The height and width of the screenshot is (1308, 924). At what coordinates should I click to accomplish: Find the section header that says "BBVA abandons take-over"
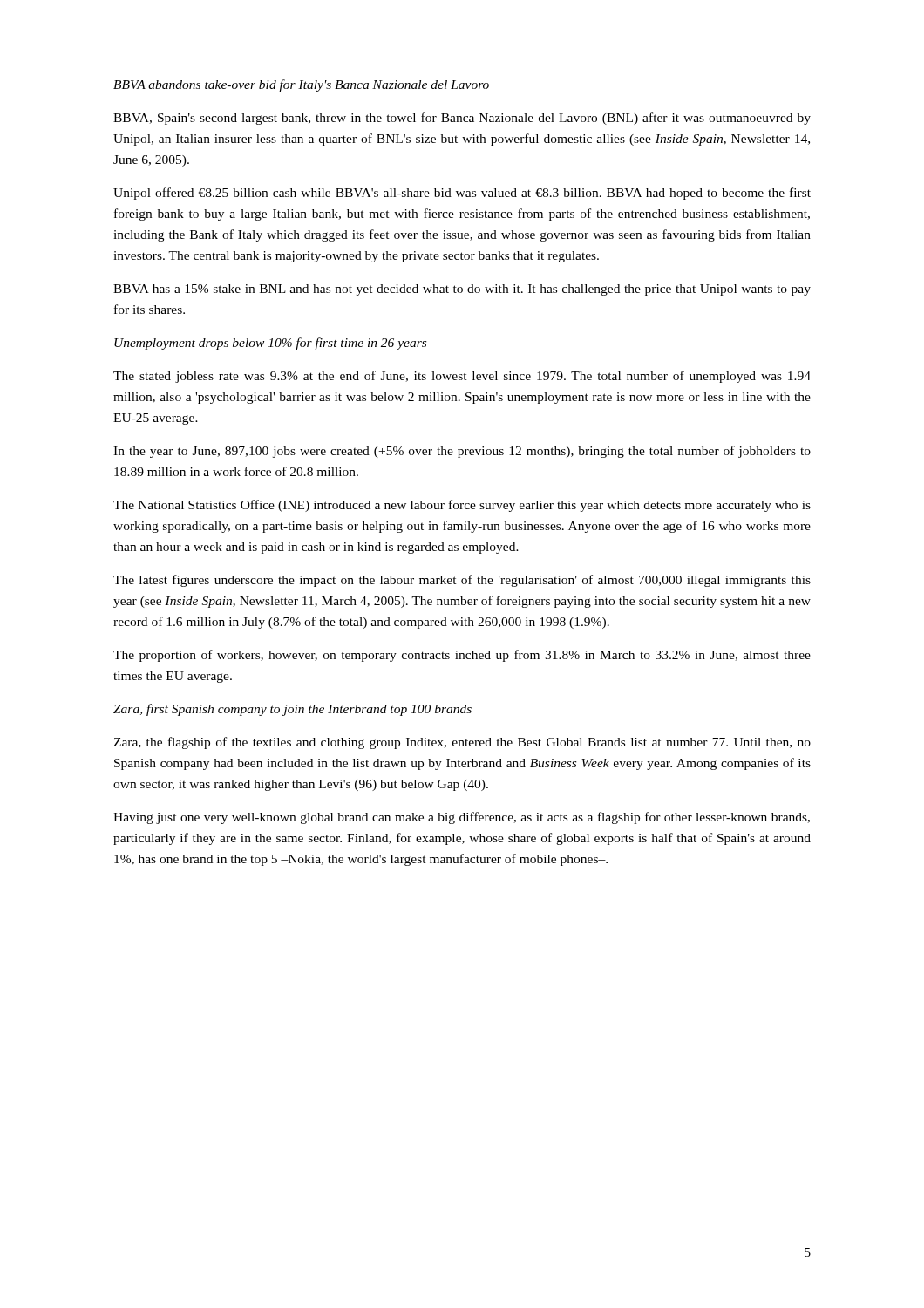click(462, 85)
